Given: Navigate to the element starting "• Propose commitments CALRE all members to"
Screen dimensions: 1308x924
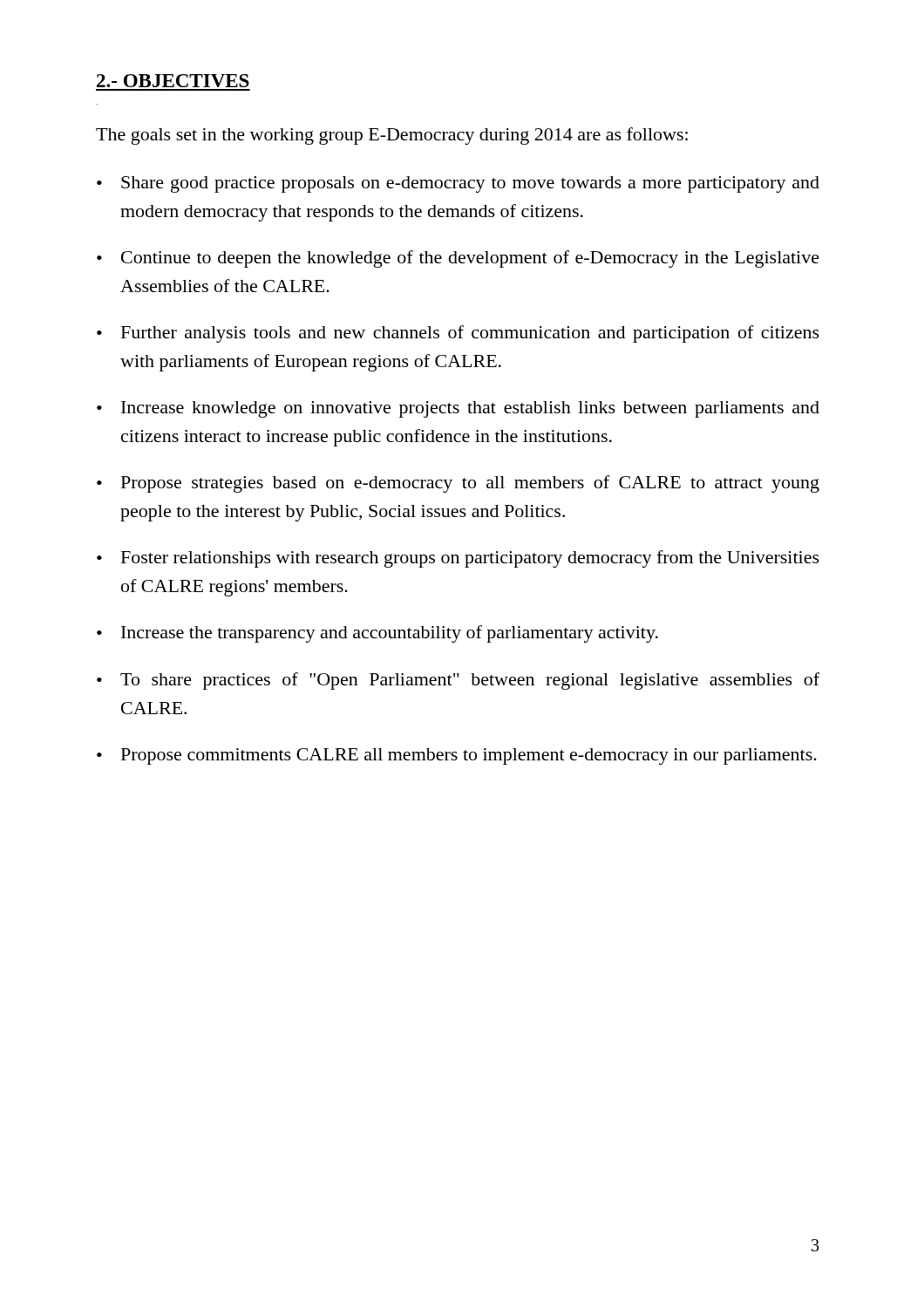Looking at the screenshot, I should [458, 754].
